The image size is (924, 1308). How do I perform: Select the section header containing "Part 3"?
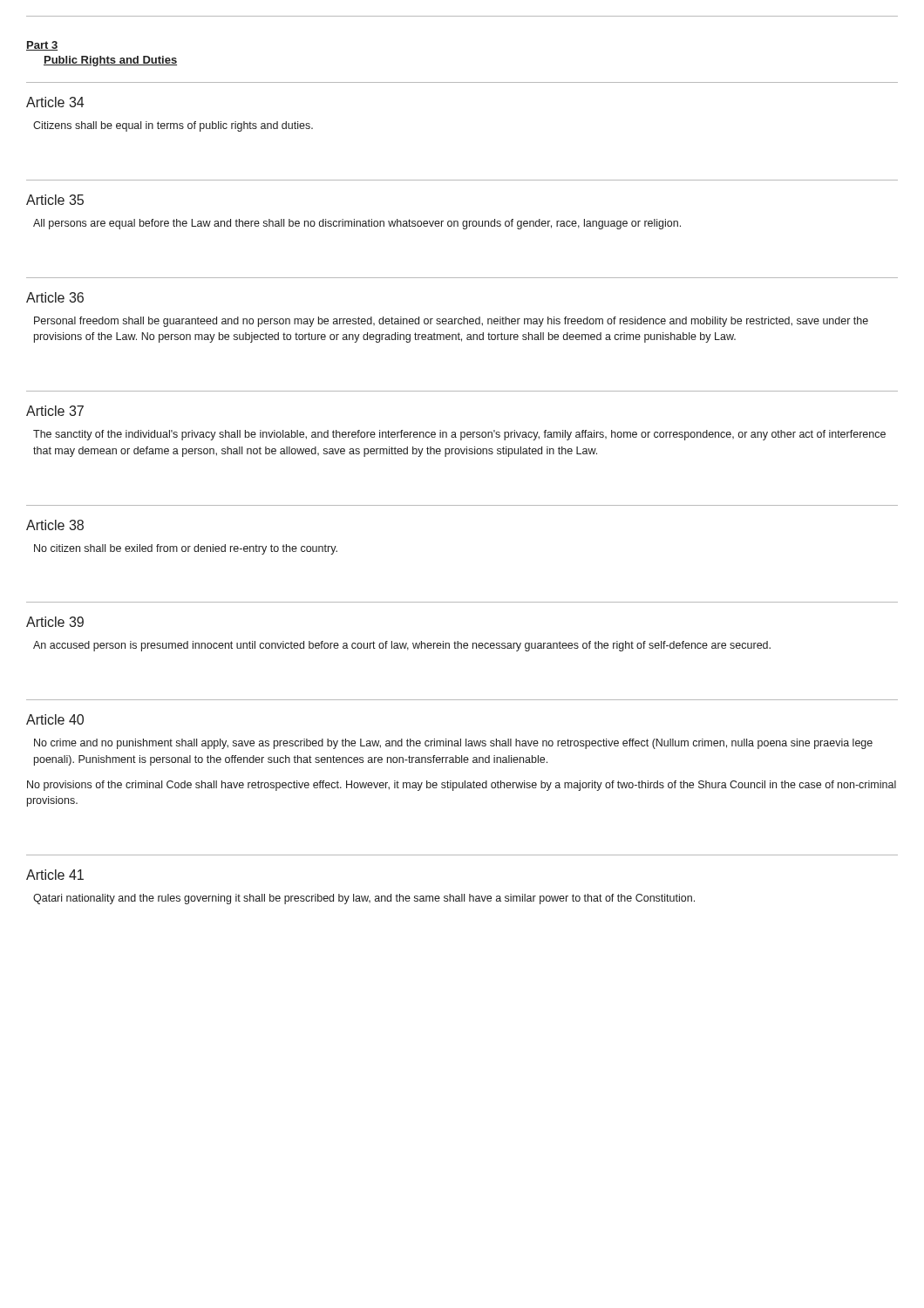coord(42,45)
